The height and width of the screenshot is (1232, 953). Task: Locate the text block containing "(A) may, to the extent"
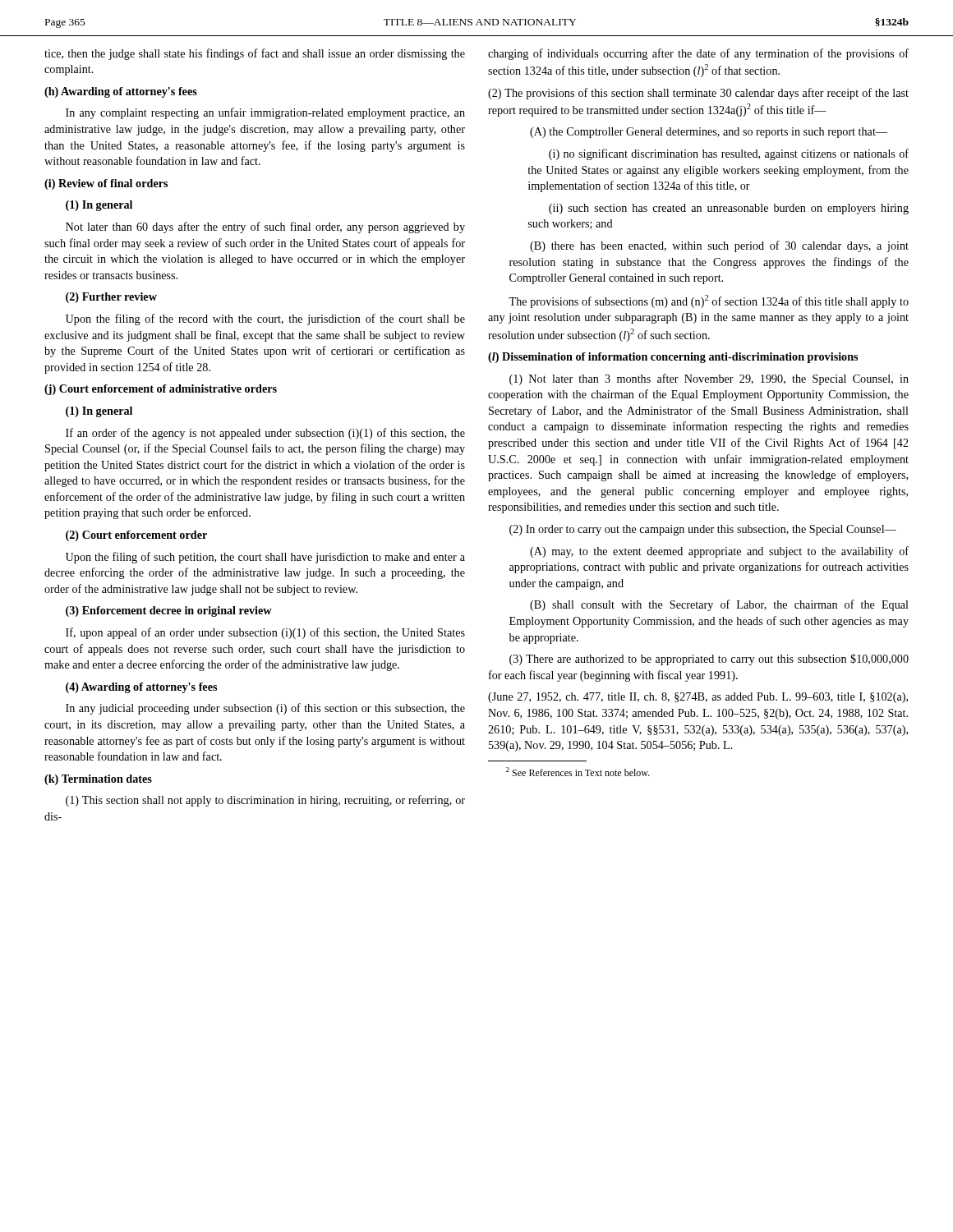698,568
